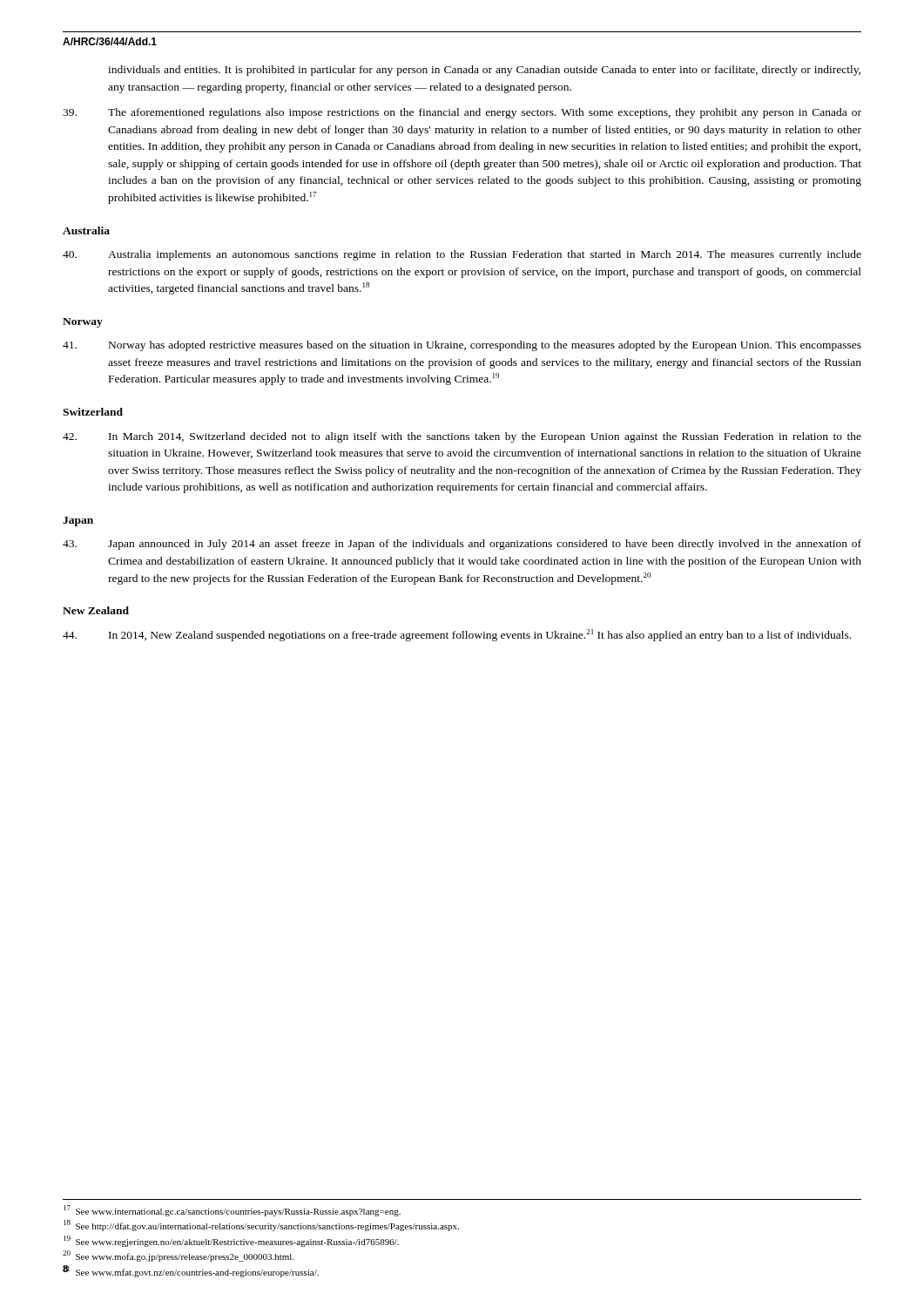The height and width of the screenshot is (1307, 924).
Task: Locate the element starting "17 See www.international.gc.ca/sanctions/countries-pays/Russia-Russie.aspx?lang=eng."
Action: click(x=232, y=1211)
